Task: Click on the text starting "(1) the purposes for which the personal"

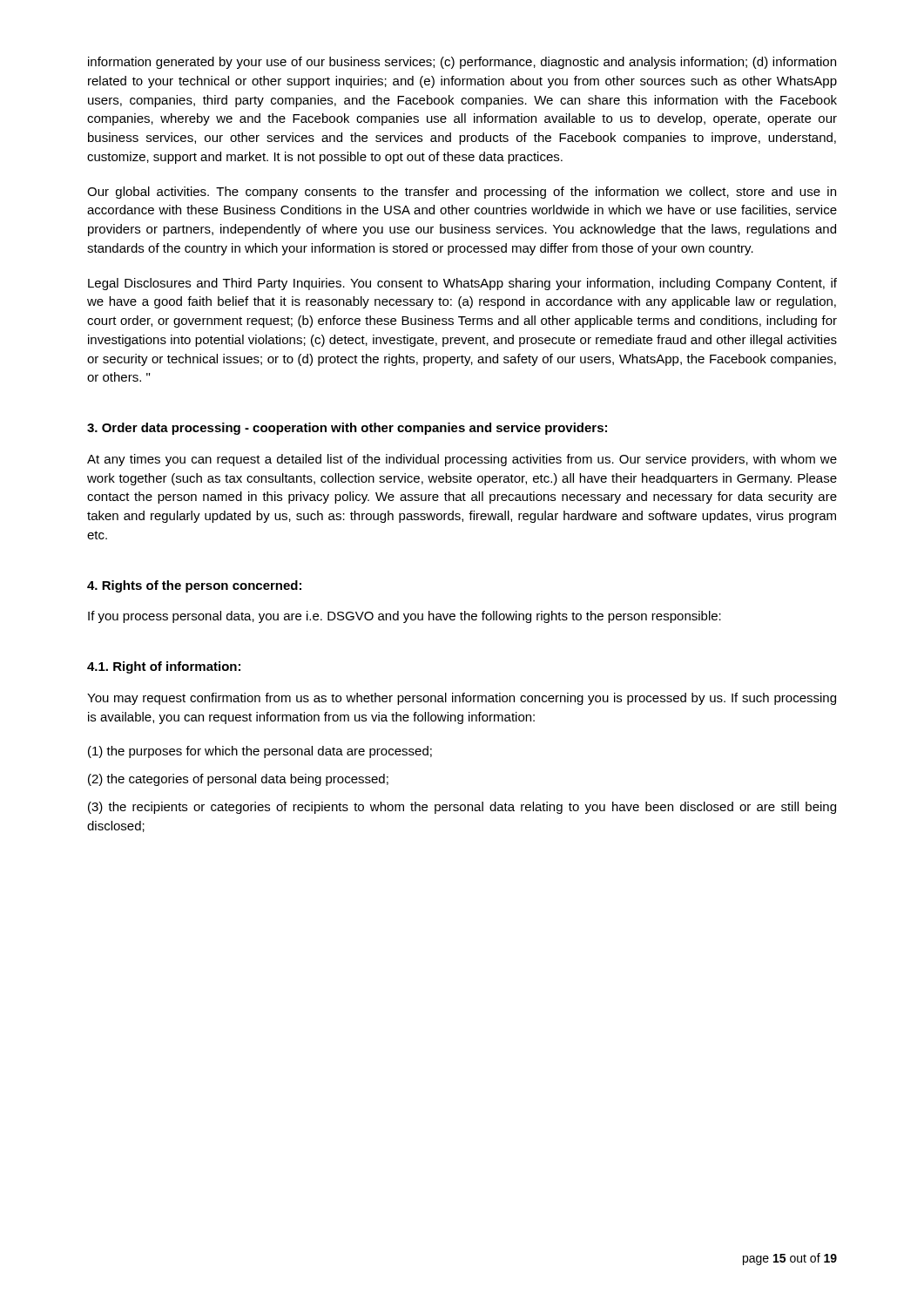Action: coord(260,751)
